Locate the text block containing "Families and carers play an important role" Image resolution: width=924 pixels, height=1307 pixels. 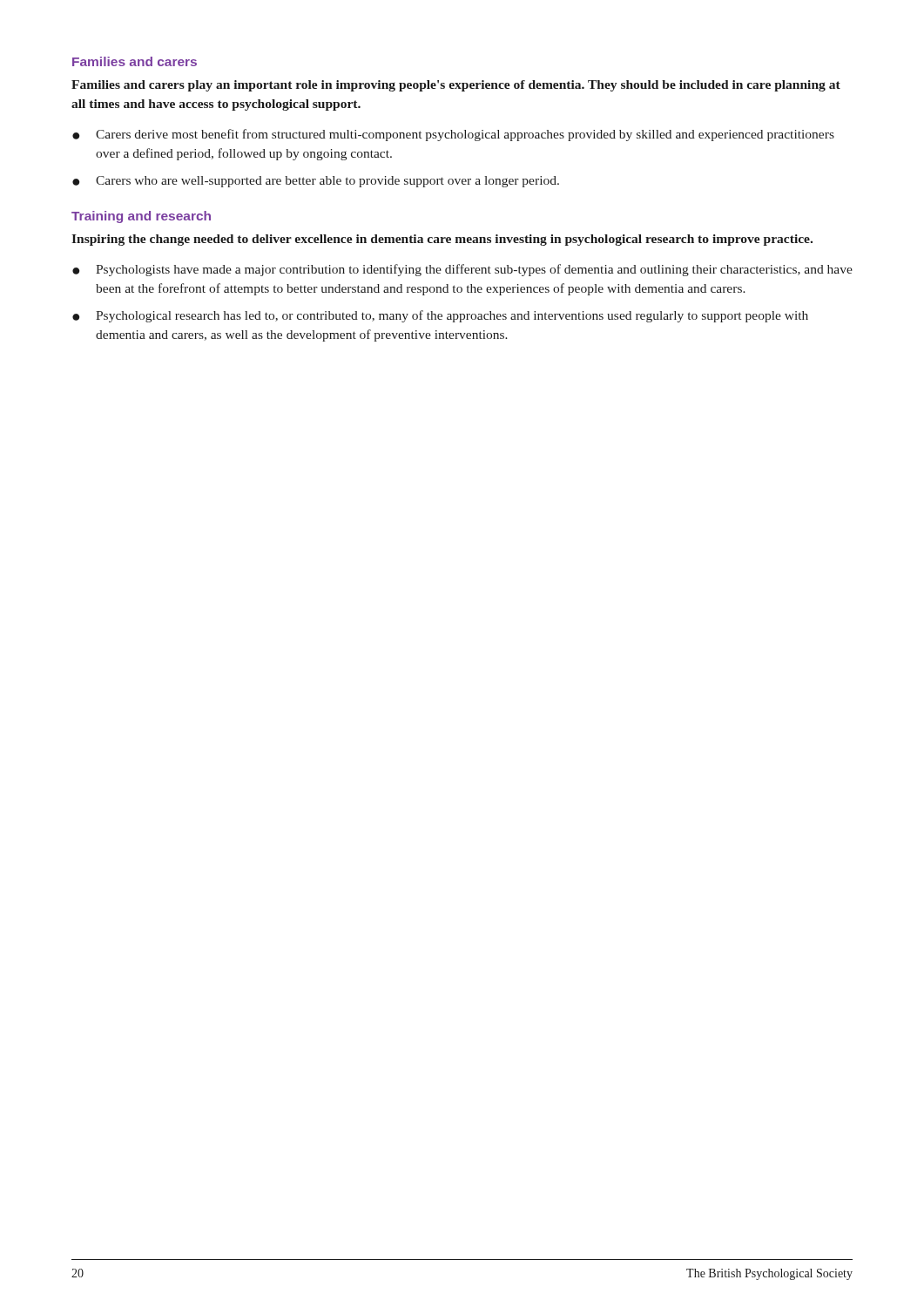coord(456,94)
